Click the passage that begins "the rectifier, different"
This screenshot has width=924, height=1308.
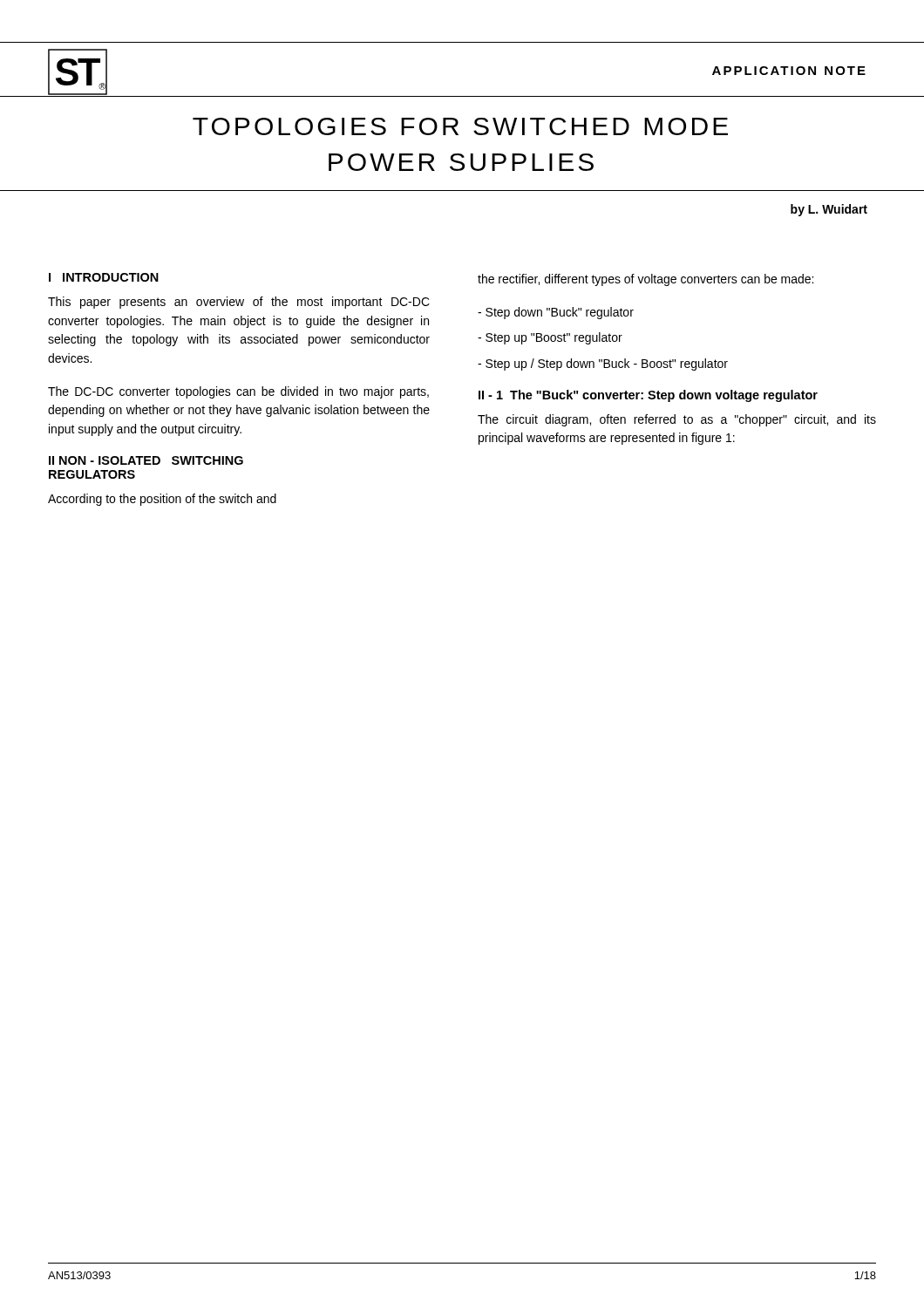[646, 279]
